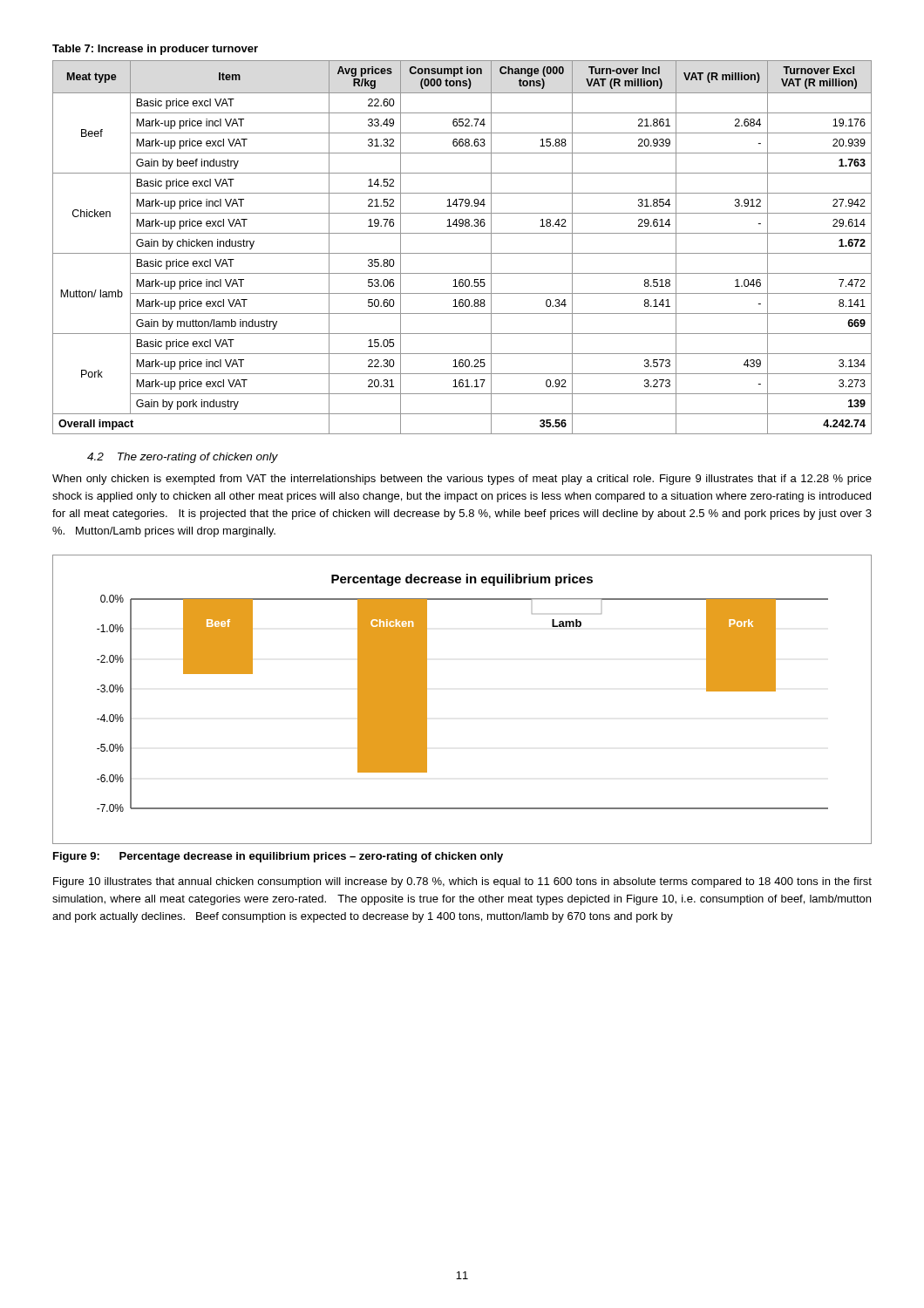This screenshot has width=924, height=1308.
Task: Locate the bar chart
Action: coord(462,699)
